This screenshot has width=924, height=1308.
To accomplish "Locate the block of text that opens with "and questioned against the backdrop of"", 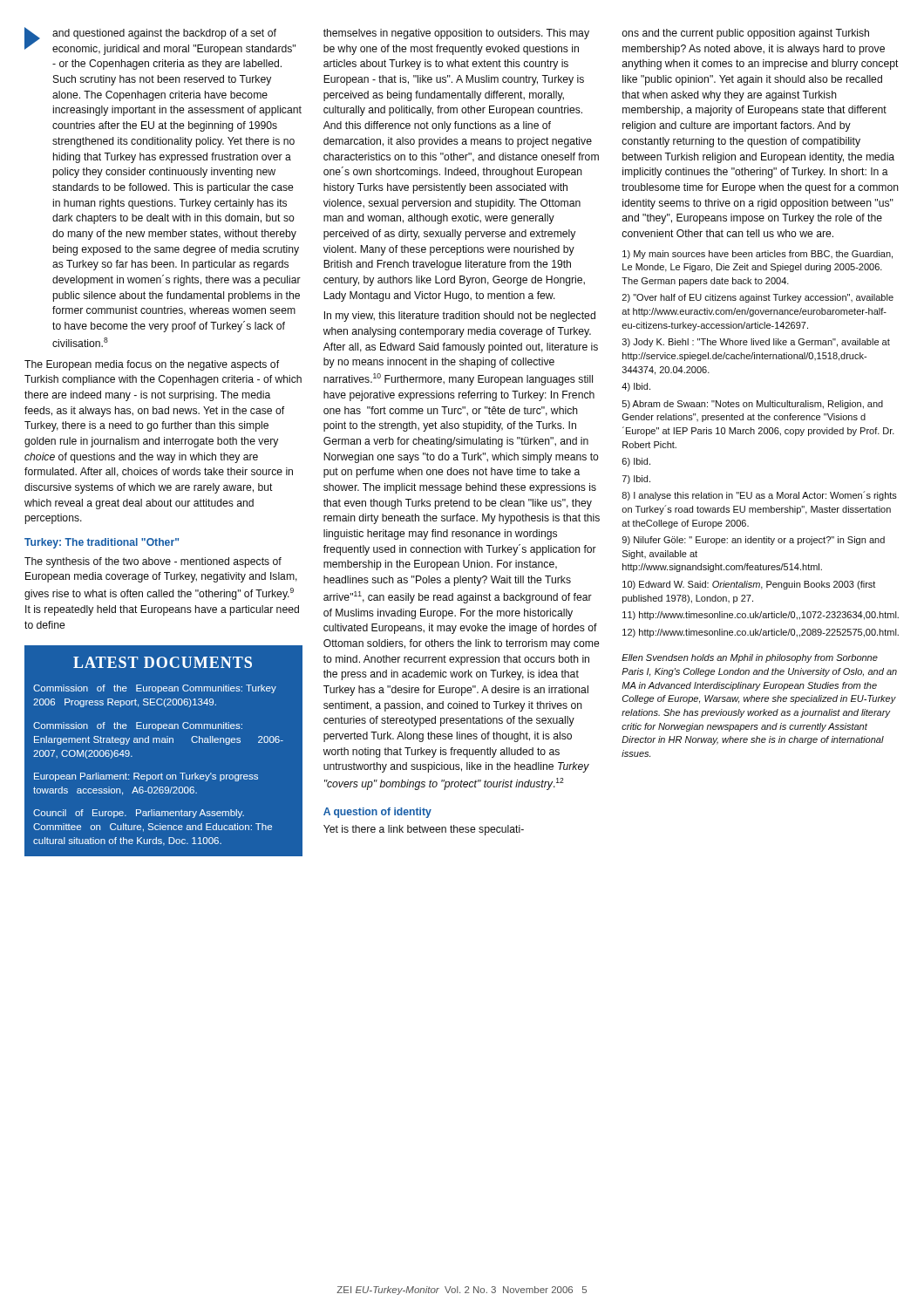I will 163,276.
